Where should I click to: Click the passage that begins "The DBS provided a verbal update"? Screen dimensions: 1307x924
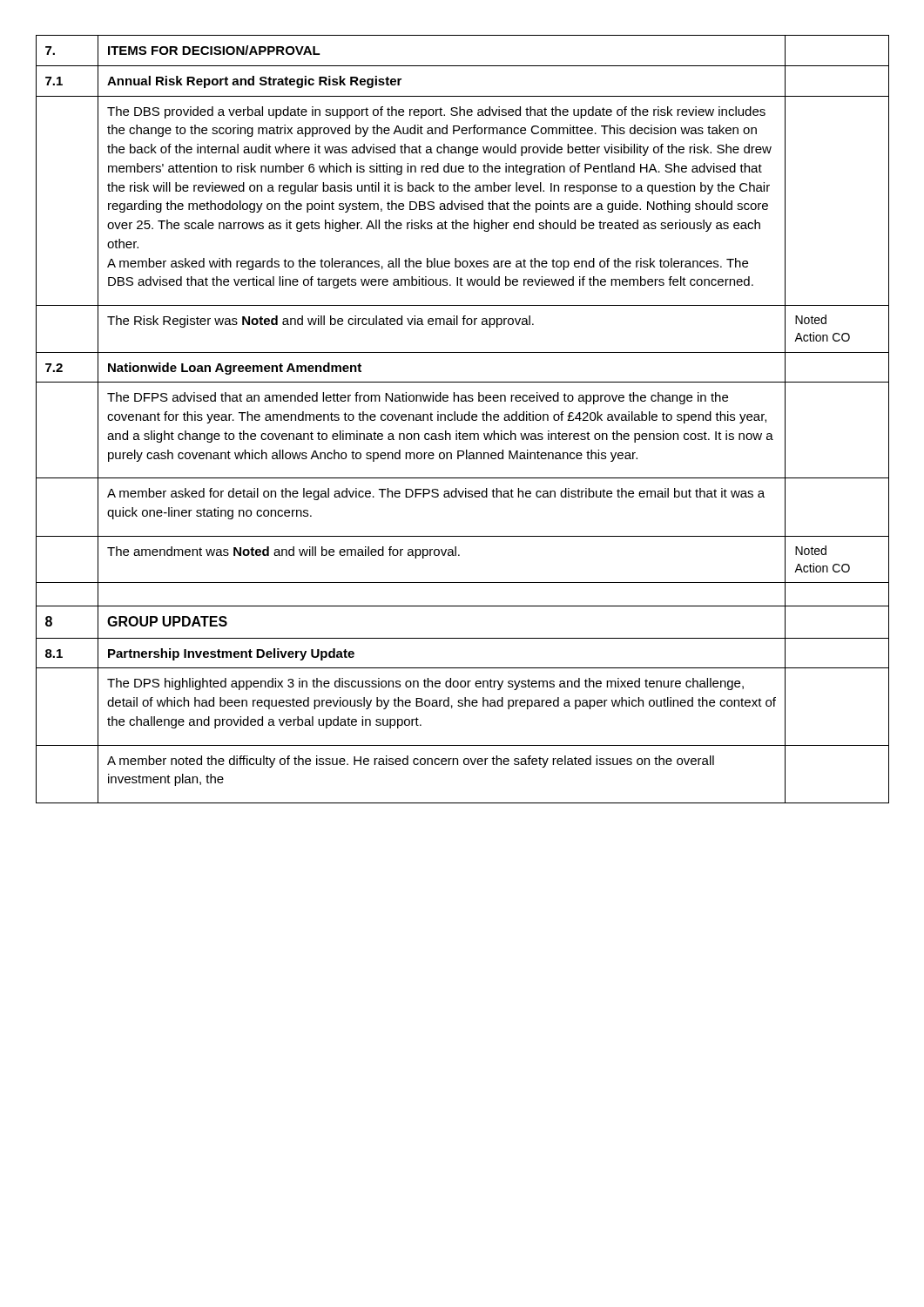point(439,196)
